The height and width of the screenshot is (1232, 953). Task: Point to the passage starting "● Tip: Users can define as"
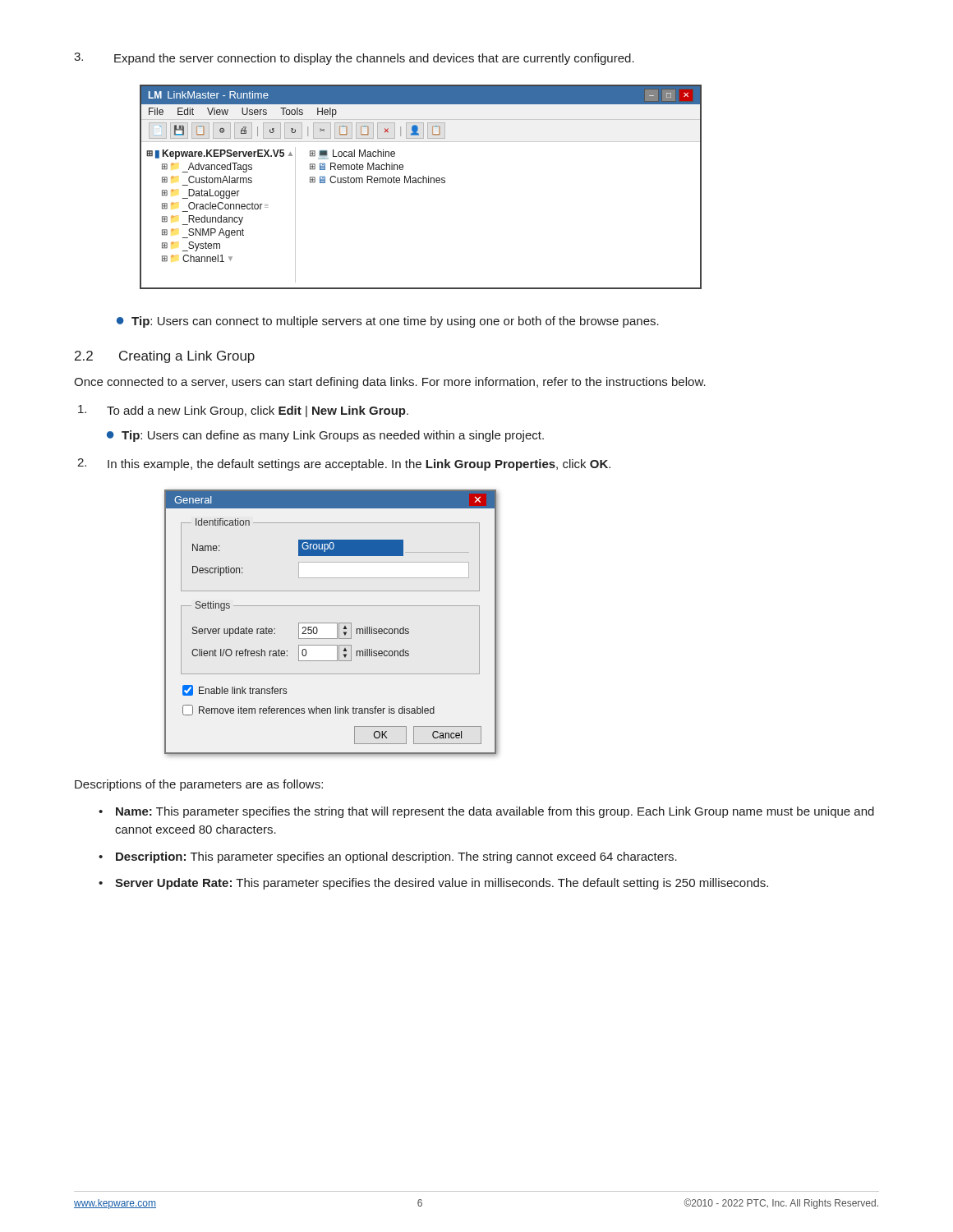(325, 436)
